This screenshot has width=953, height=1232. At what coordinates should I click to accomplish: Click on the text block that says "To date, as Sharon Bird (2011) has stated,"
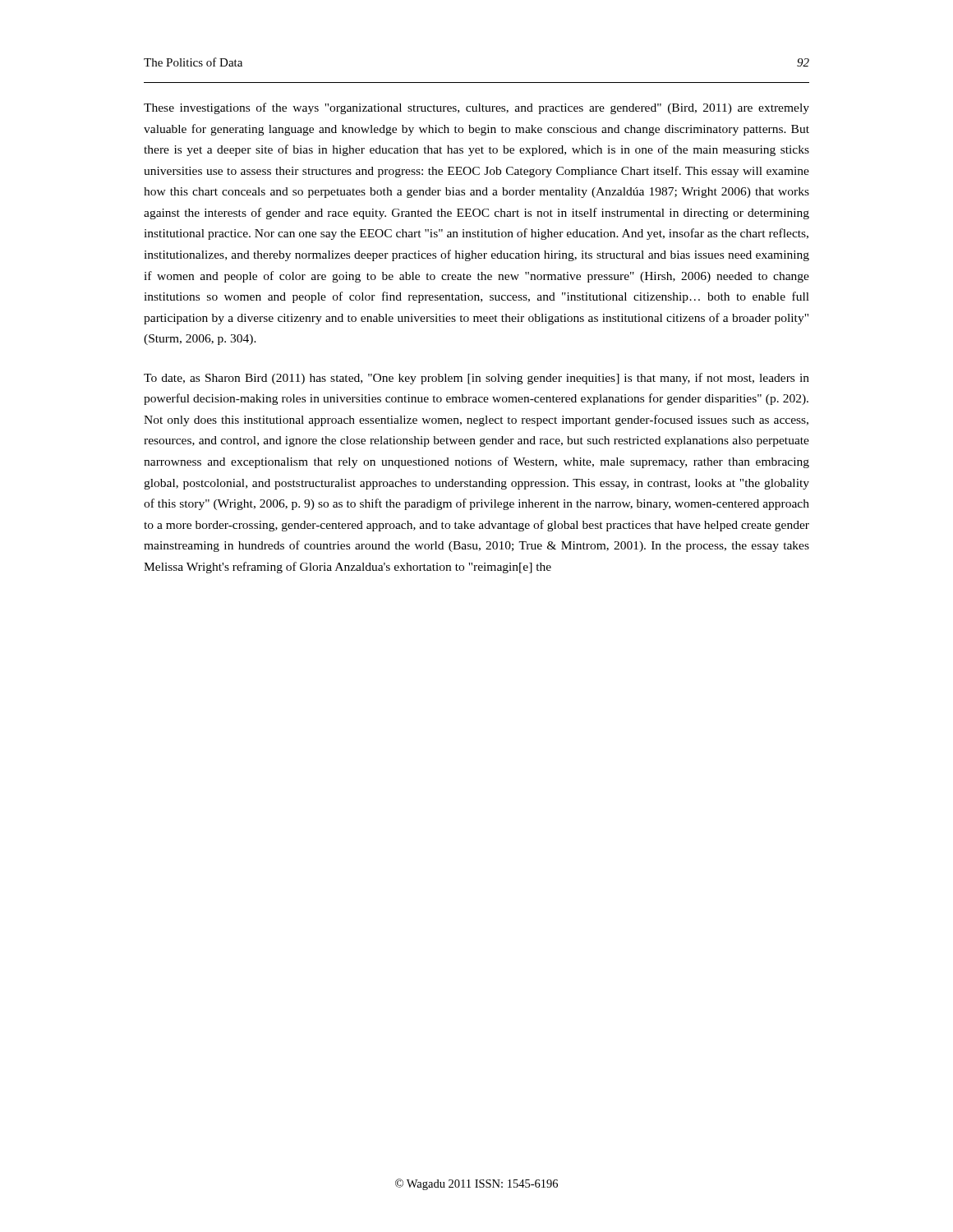pyautogui.click(x=476, y=472)
